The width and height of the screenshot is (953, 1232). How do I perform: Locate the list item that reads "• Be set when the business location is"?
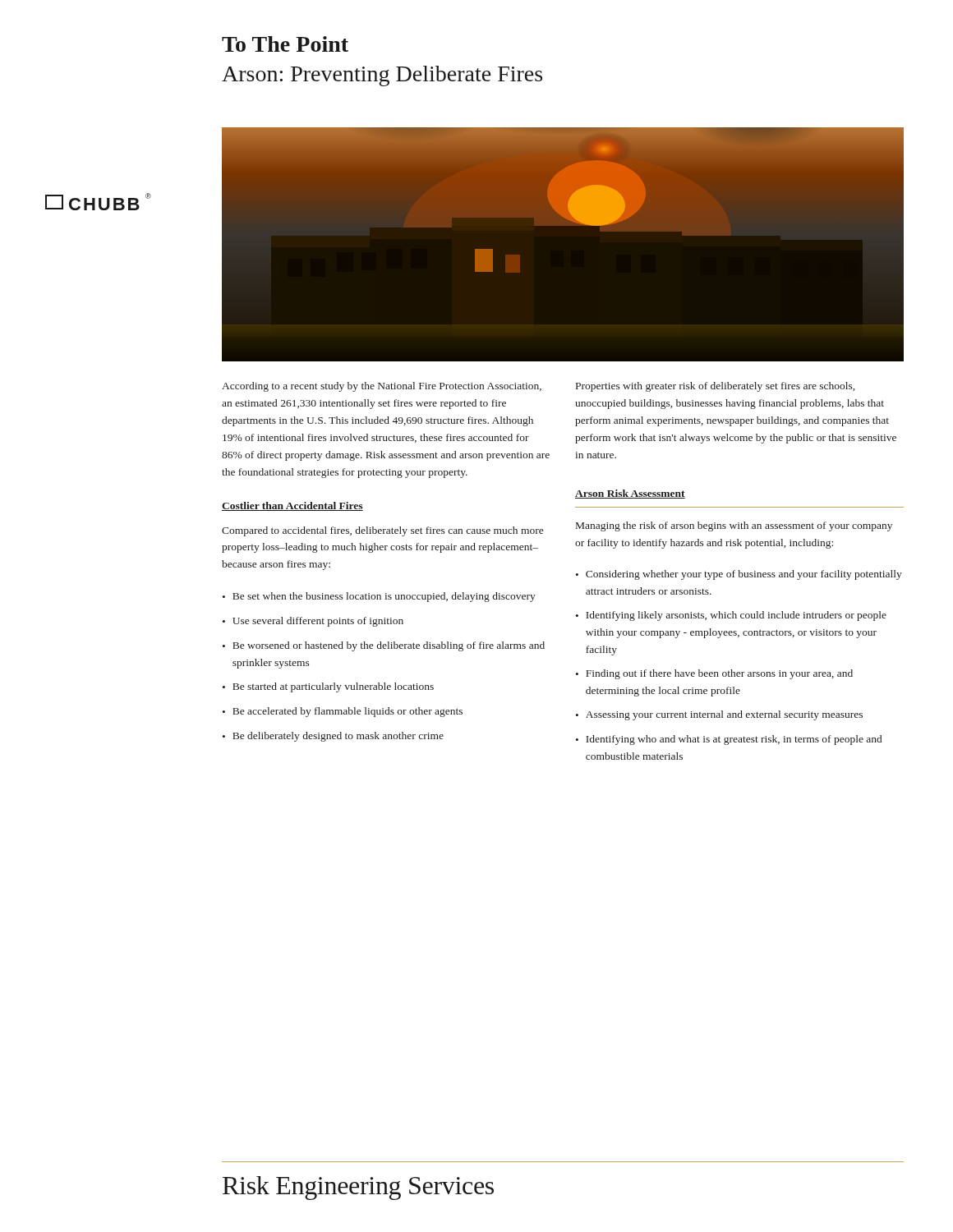pyautogui.click(x=386, y=597)
